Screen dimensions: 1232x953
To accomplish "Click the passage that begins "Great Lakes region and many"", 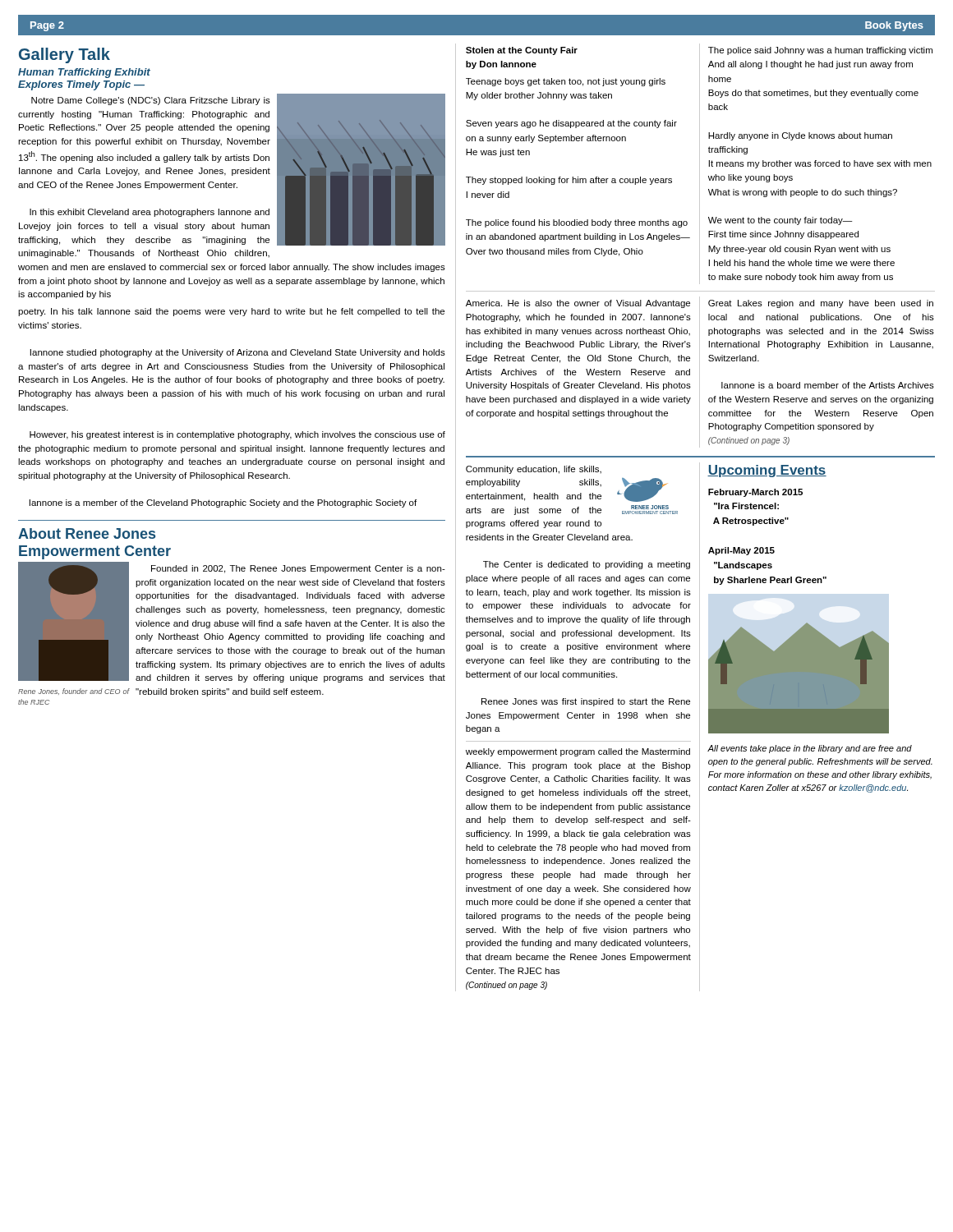I will click(x=821, y=372).
